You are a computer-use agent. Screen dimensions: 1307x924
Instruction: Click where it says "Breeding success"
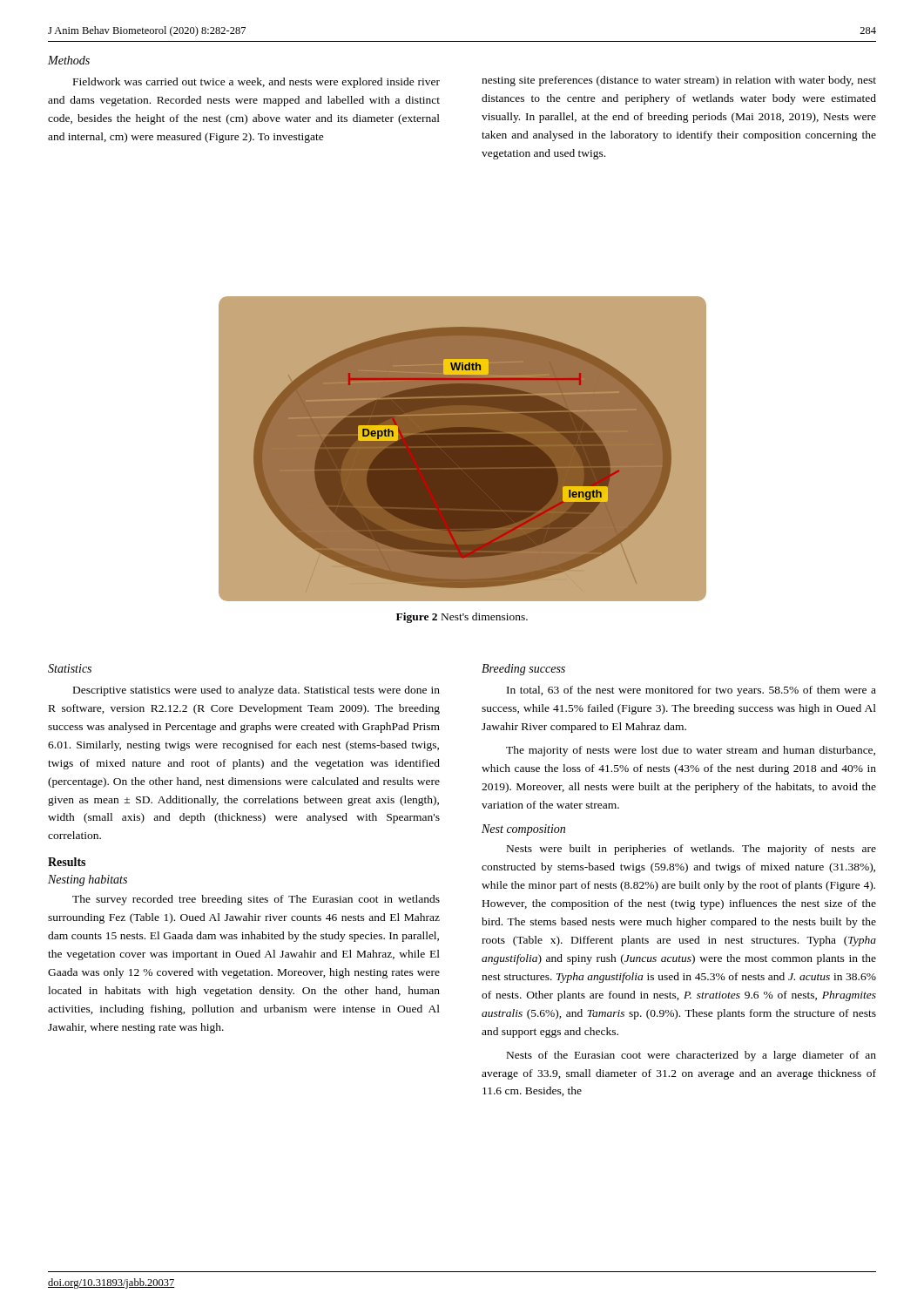point(524,669)
